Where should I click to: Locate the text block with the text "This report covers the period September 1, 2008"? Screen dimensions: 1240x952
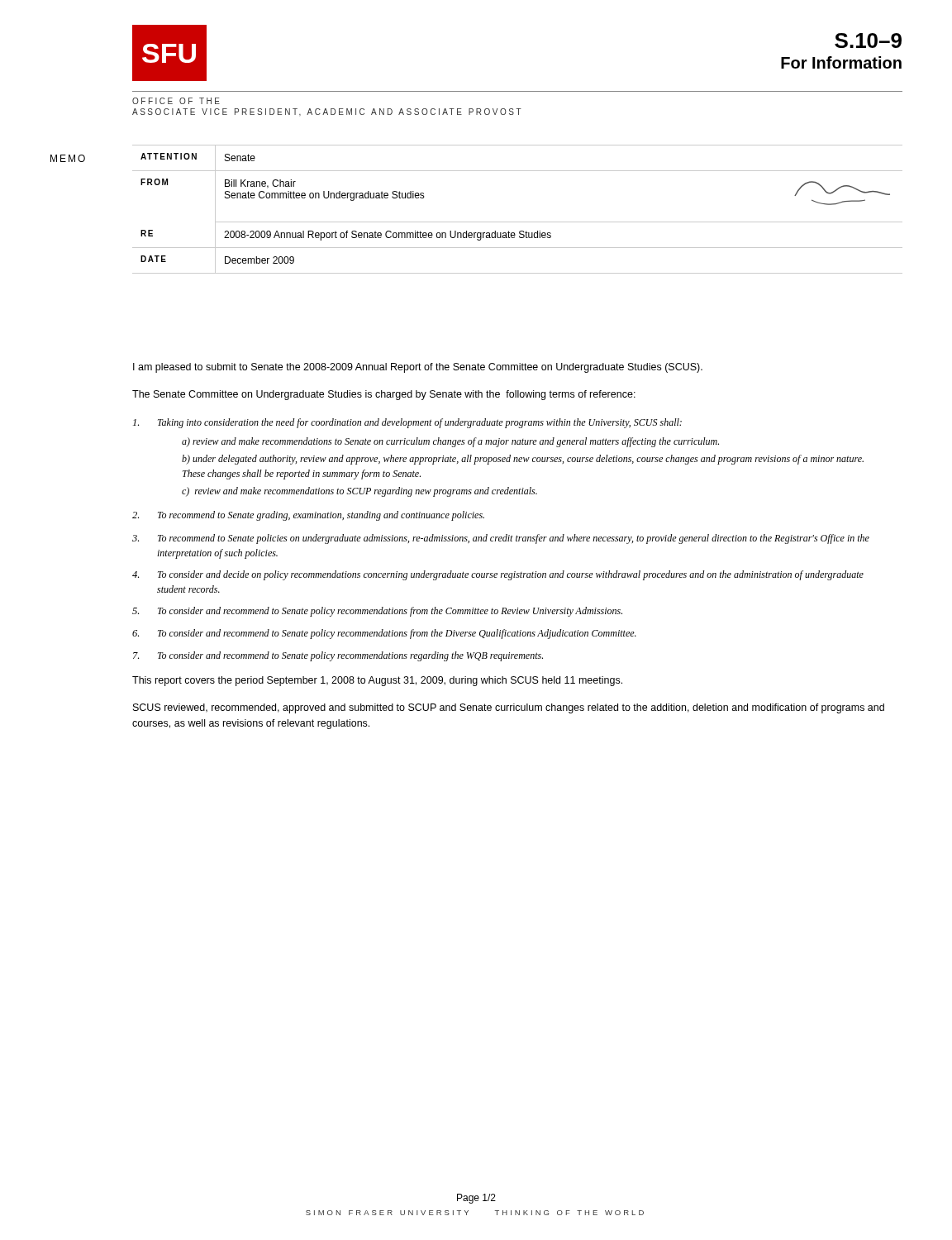(x=378, y=680)
